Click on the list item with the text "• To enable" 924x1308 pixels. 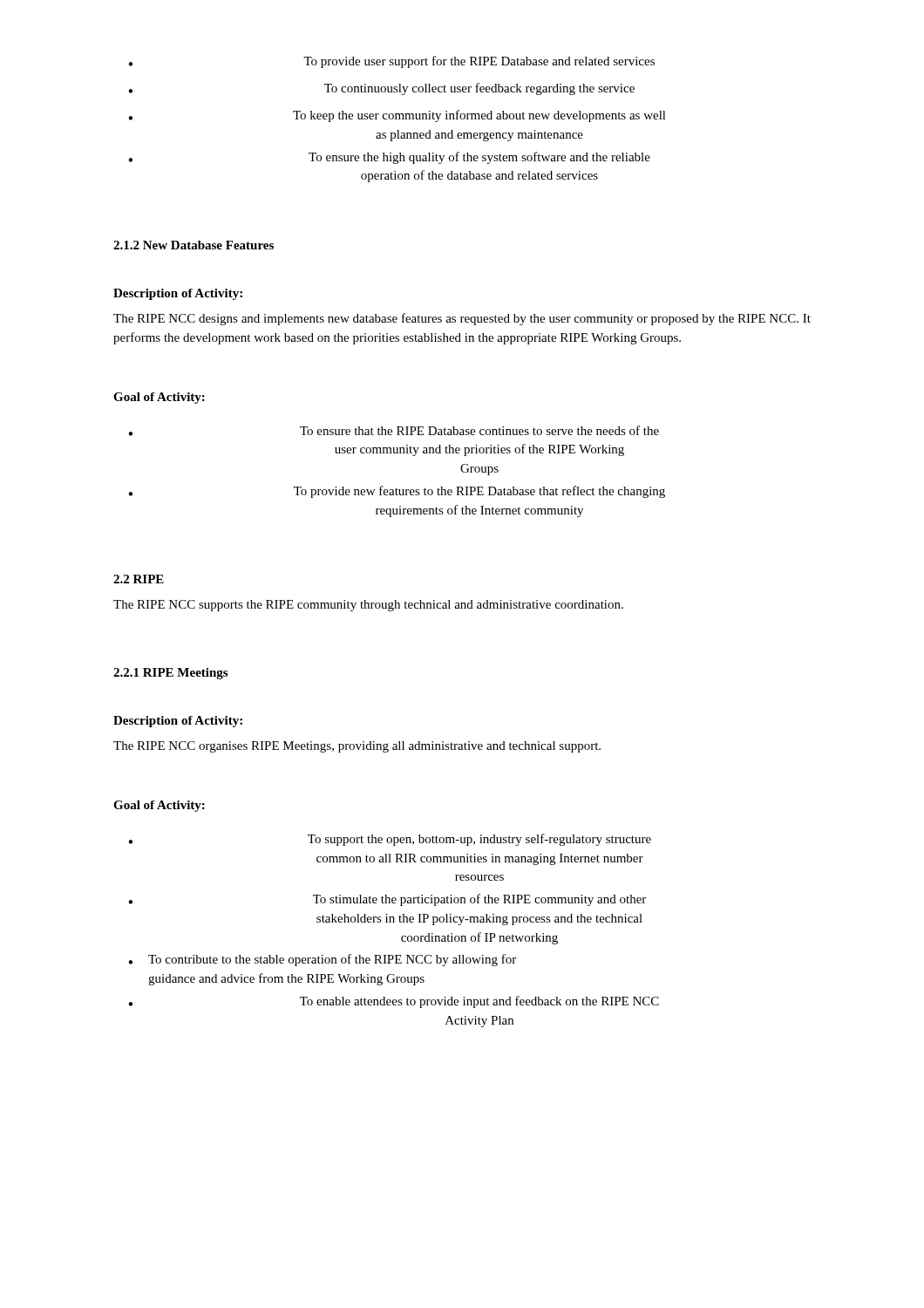point(462,1011)
